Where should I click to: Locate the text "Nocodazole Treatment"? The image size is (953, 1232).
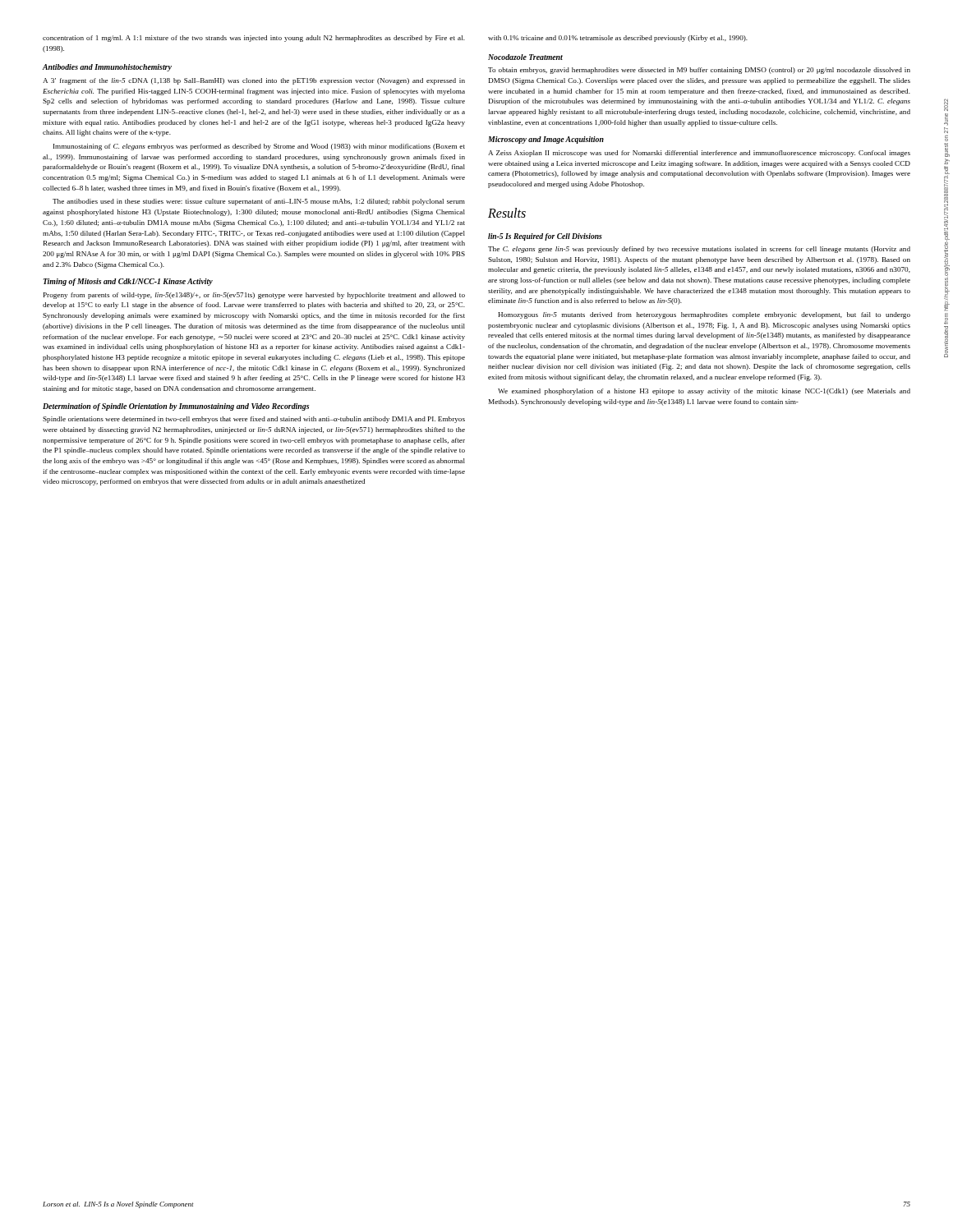(525, 57)
